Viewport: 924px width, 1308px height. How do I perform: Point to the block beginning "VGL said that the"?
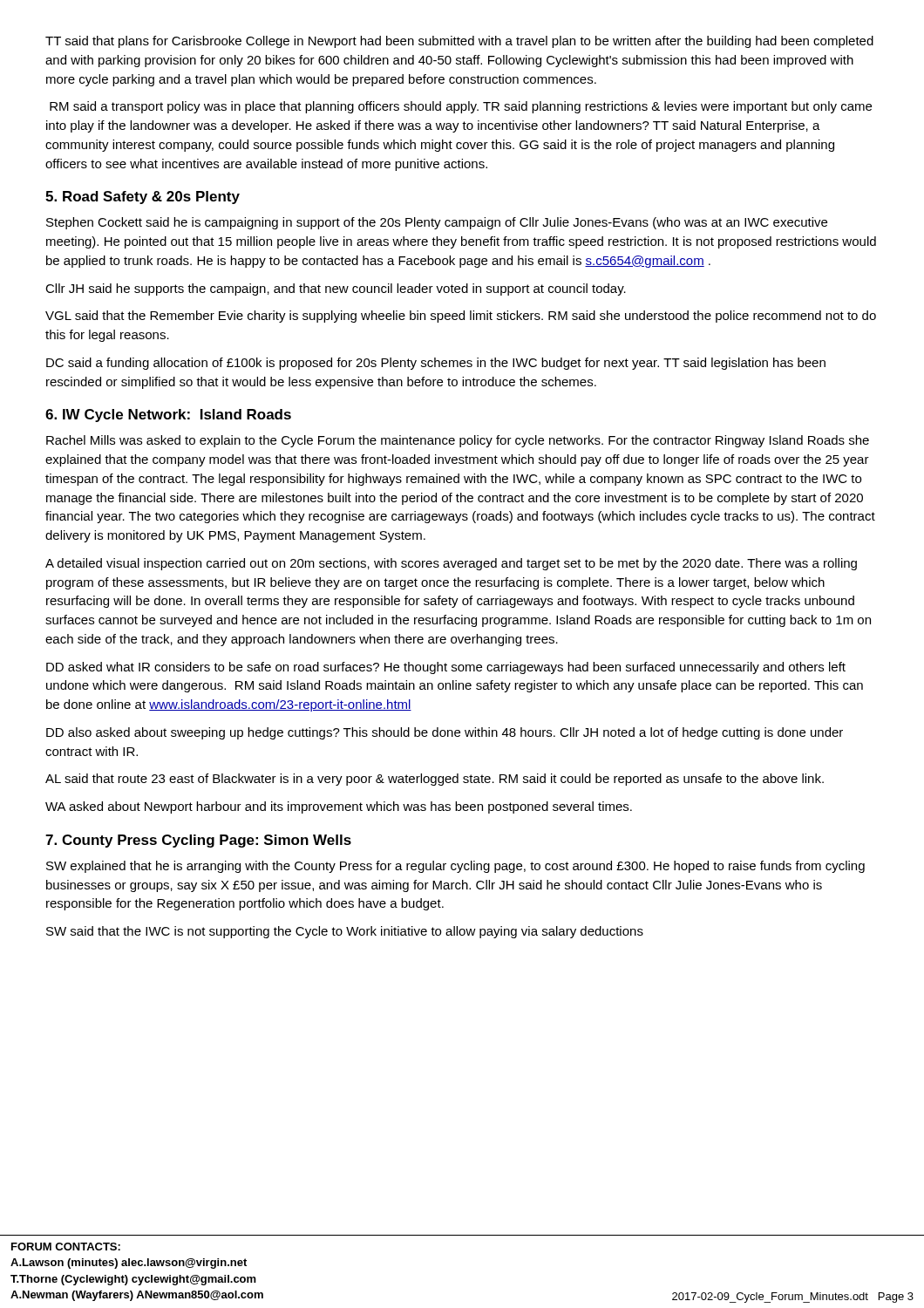[461, 325]
